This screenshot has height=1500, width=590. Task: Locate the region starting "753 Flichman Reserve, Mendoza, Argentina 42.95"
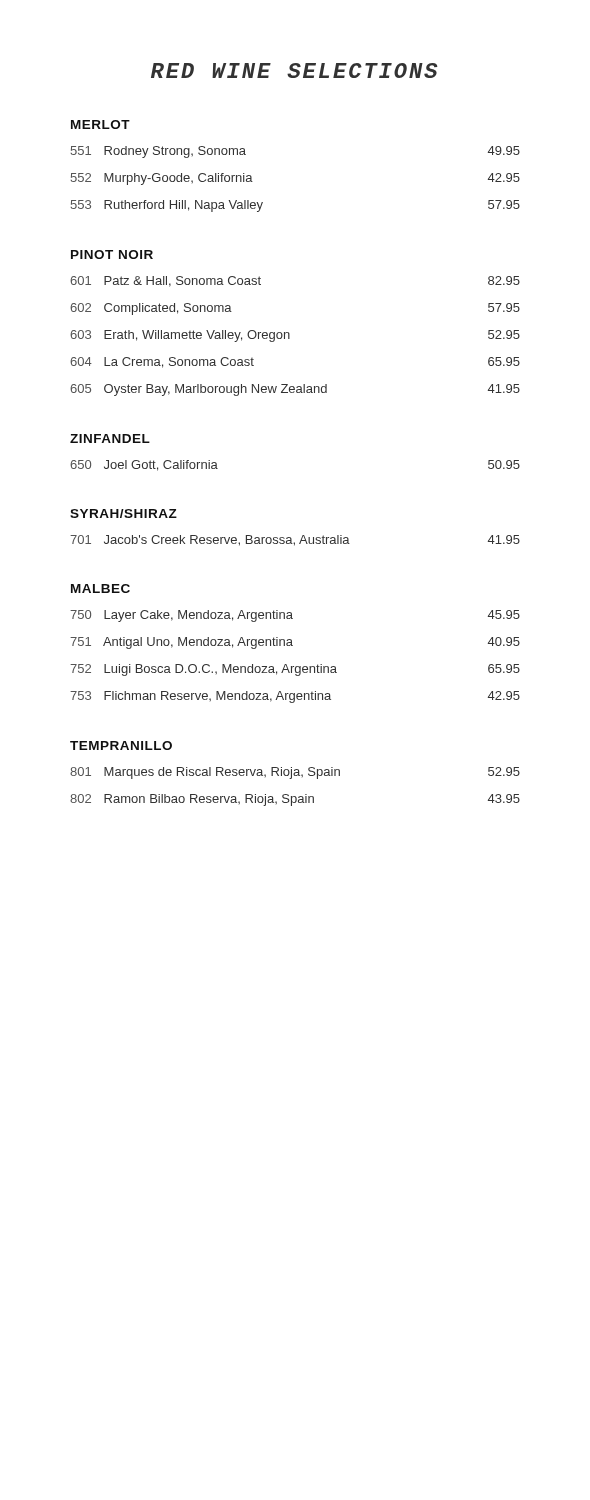(x=295, y=697)
